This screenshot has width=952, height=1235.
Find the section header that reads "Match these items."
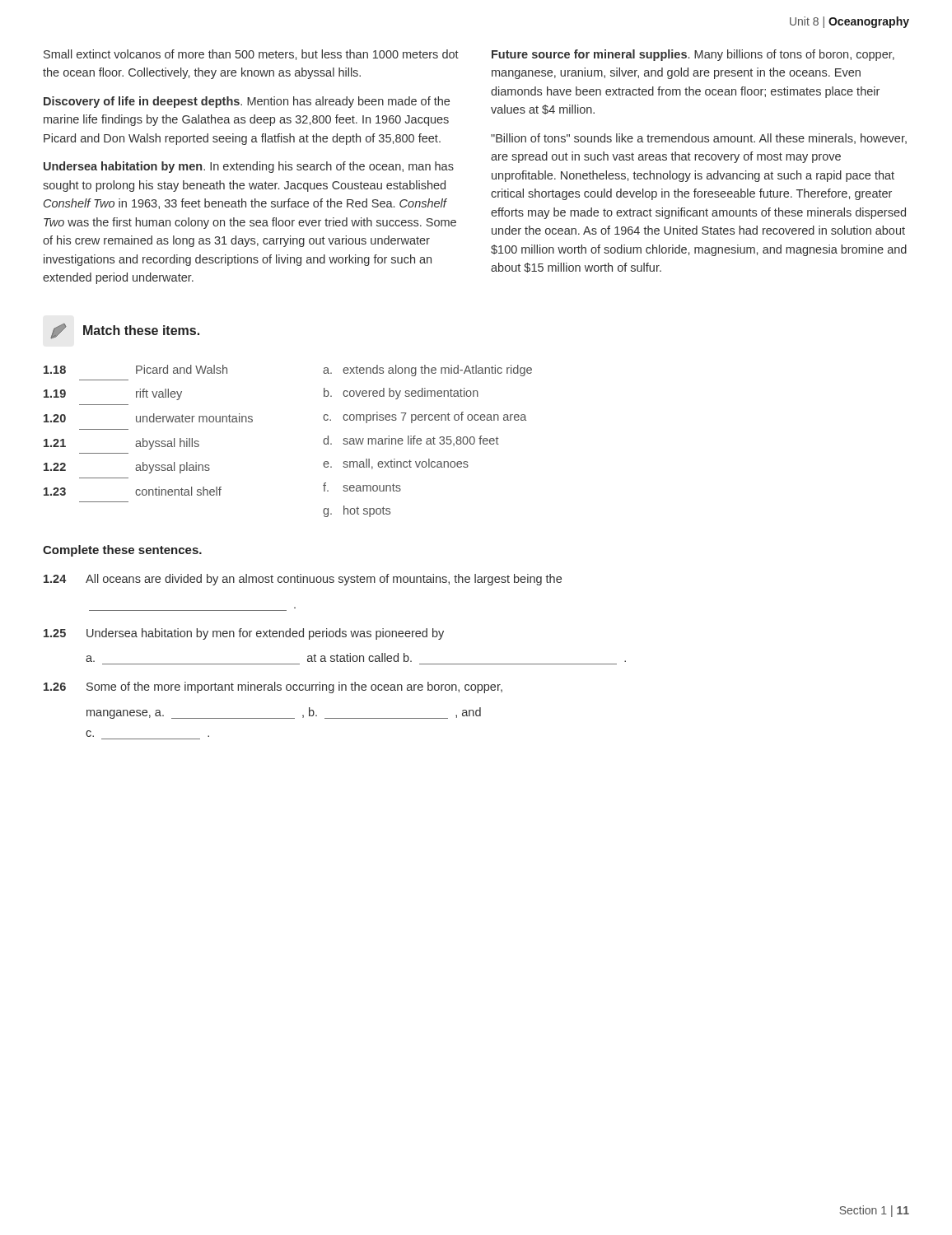[x=141, y=330]
